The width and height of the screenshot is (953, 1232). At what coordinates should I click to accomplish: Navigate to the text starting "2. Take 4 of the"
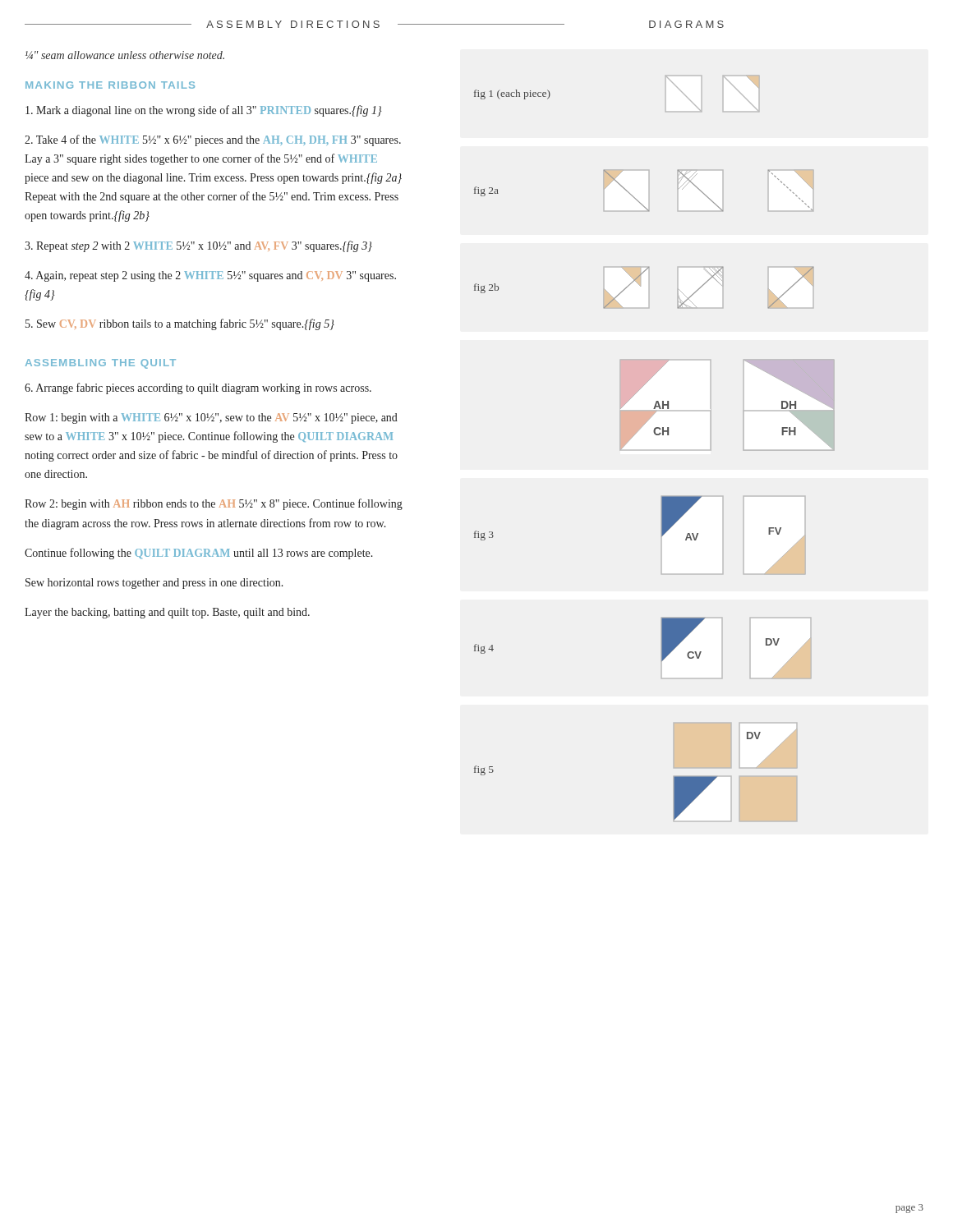[x=213, y=178]
